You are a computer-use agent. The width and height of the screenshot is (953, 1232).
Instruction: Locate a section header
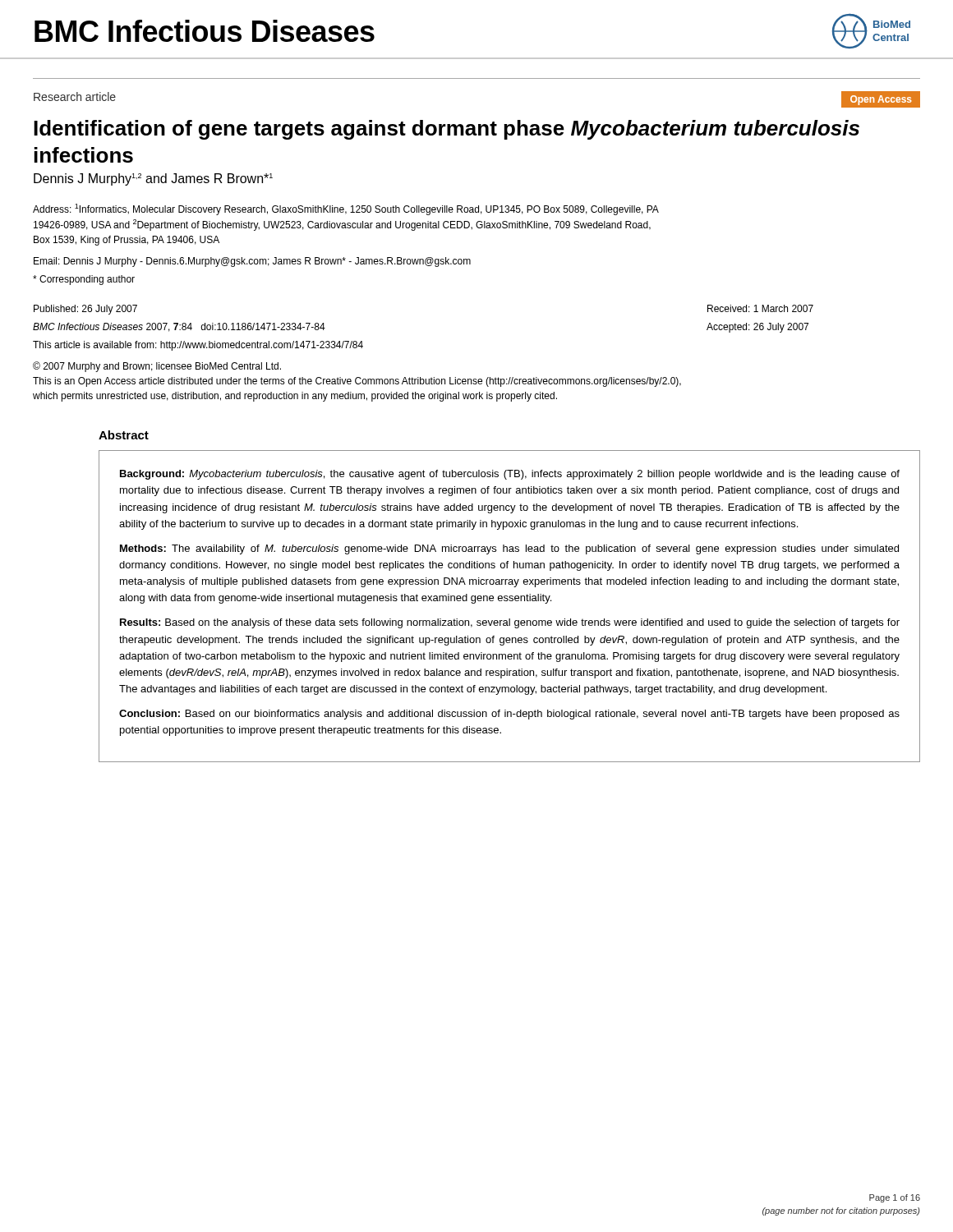[124, 435]
